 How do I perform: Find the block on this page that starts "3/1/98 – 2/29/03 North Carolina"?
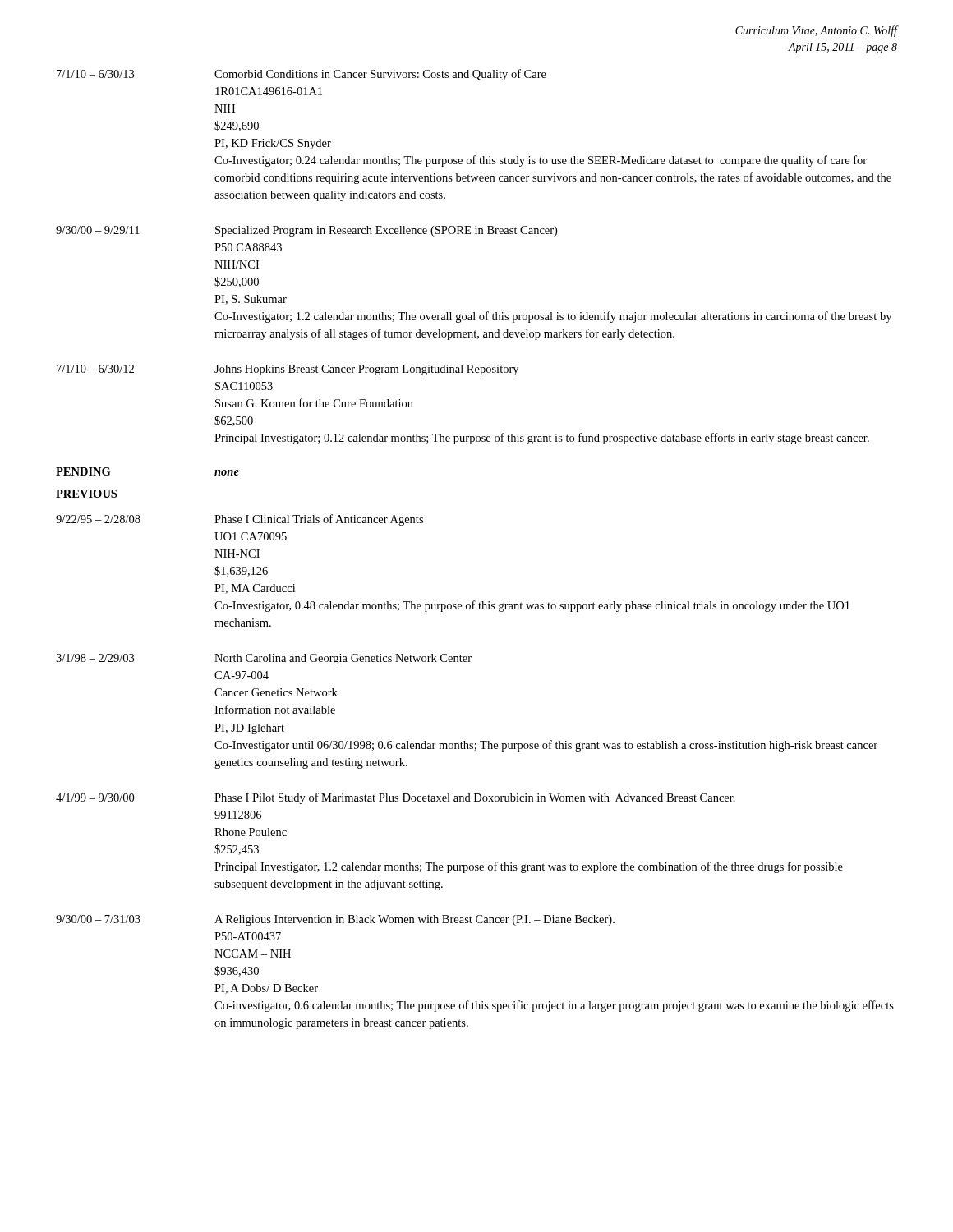264,659
